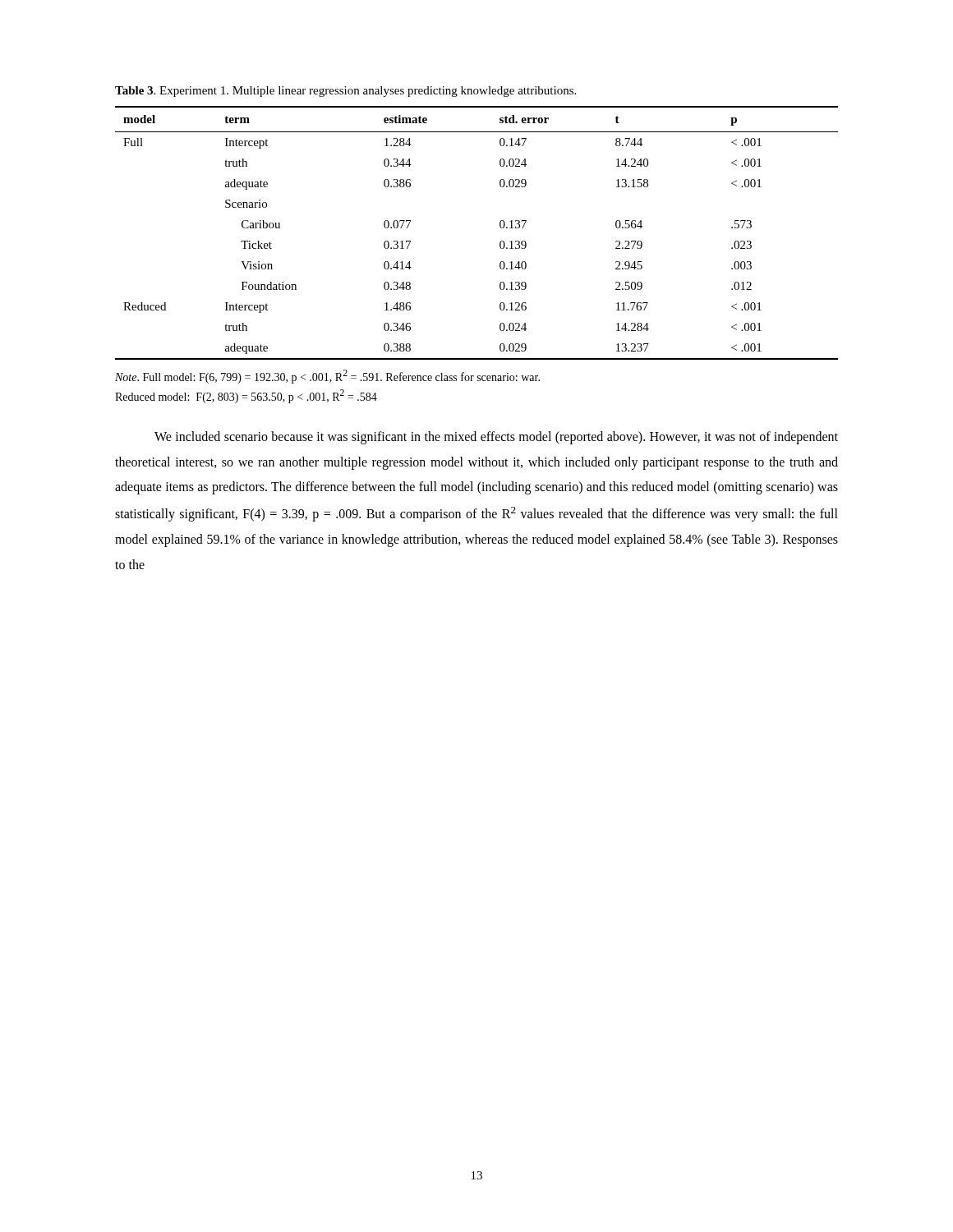Find the passage starting "We included scenario because it was significant"

point(476,501)
